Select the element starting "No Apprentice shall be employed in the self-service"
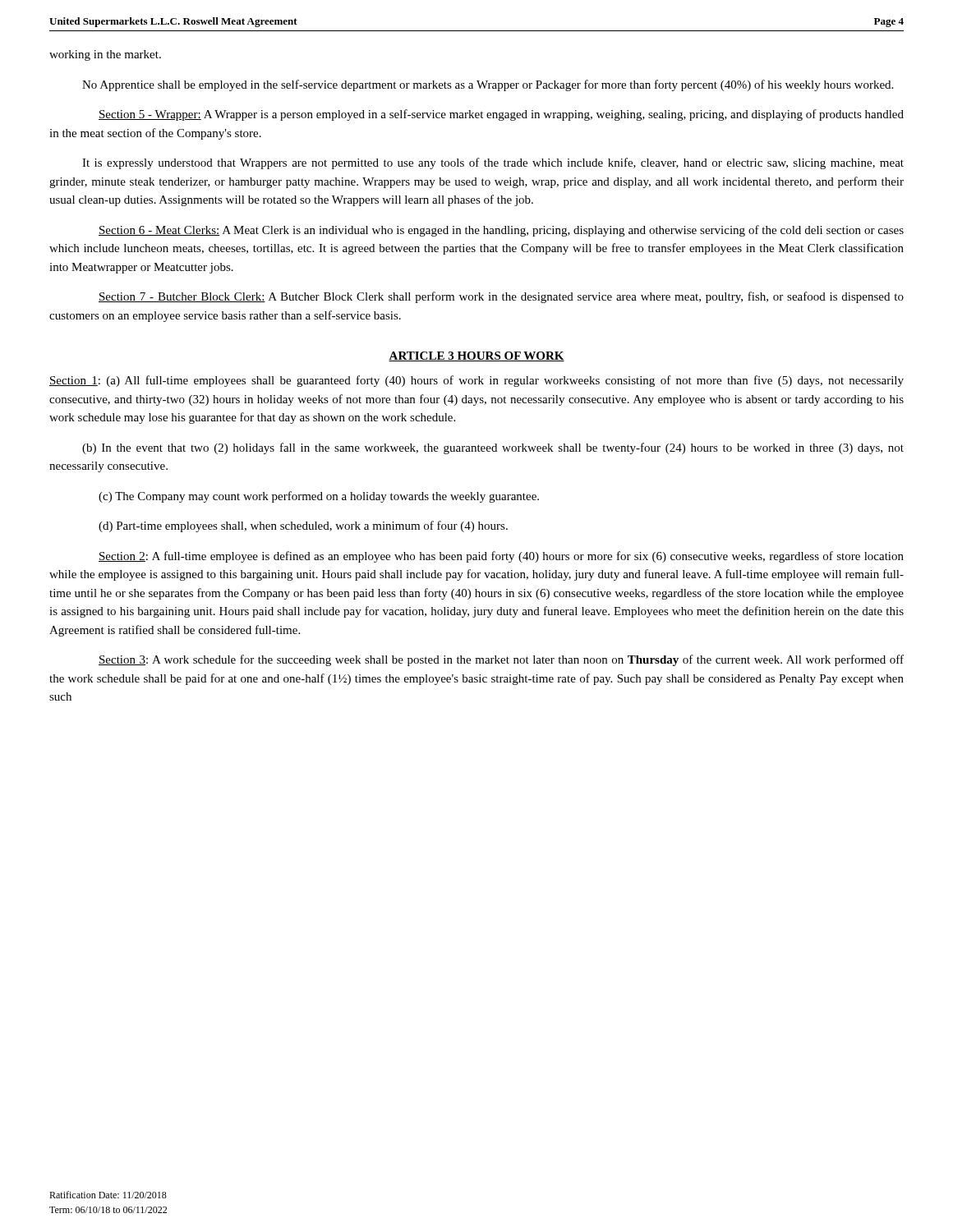Image resolution: width=953 pixels, height=1232 pixels. coord(488,84)
